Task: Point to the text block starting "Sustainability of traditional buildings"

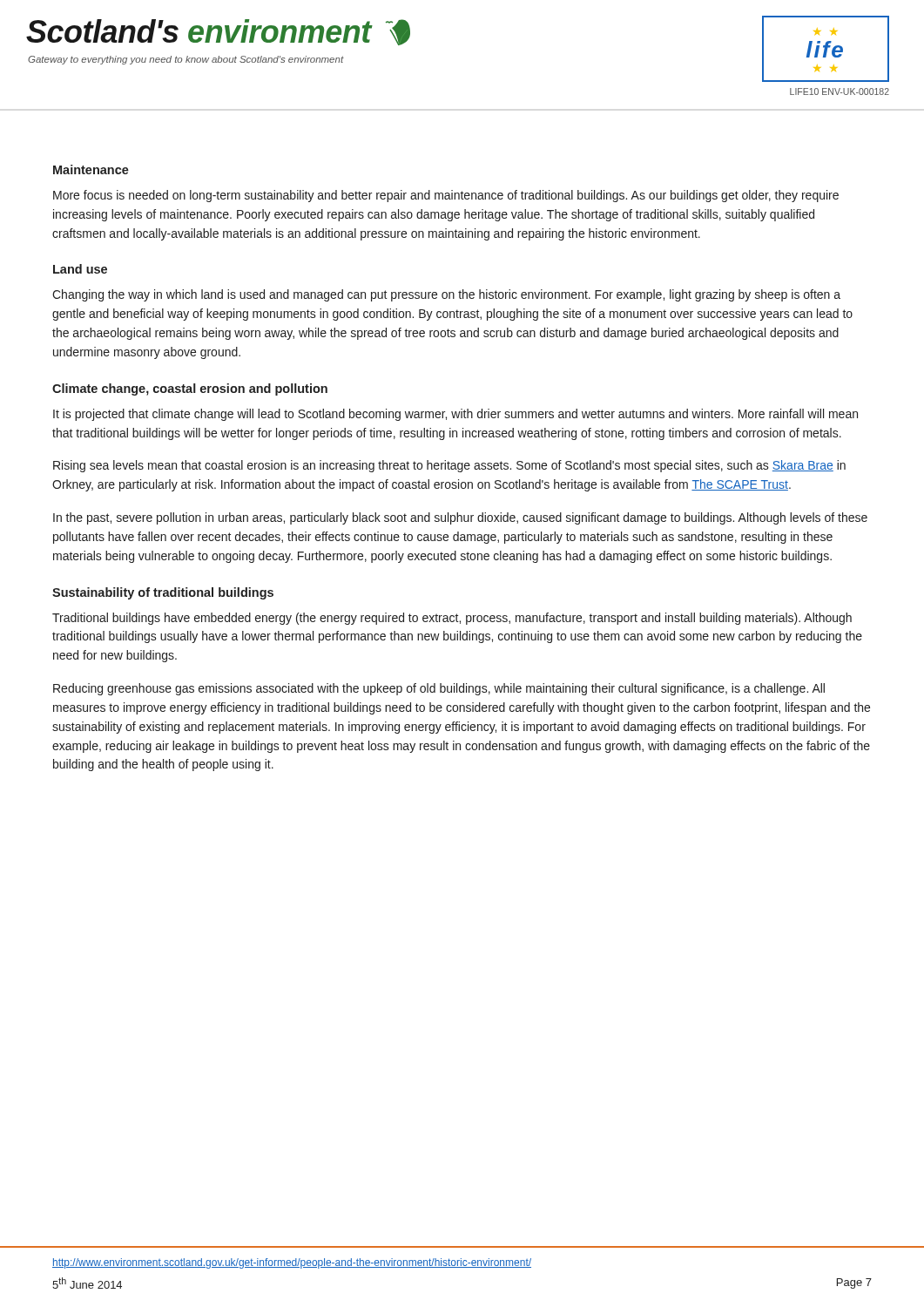Action: coord(163,592)
